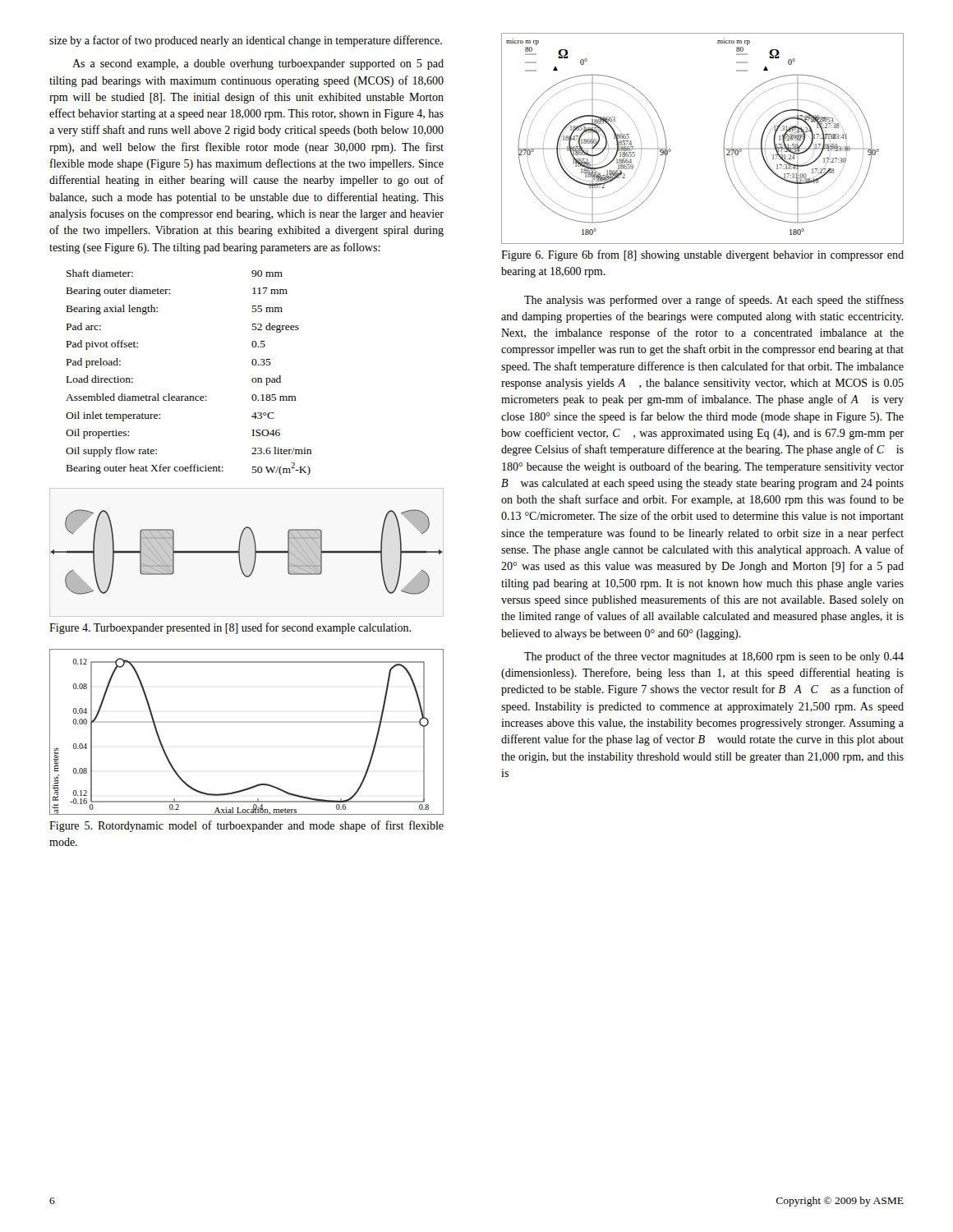Click on the caption that says "Figure 4. Turboexpander presented in"

(x=246, y=629)
